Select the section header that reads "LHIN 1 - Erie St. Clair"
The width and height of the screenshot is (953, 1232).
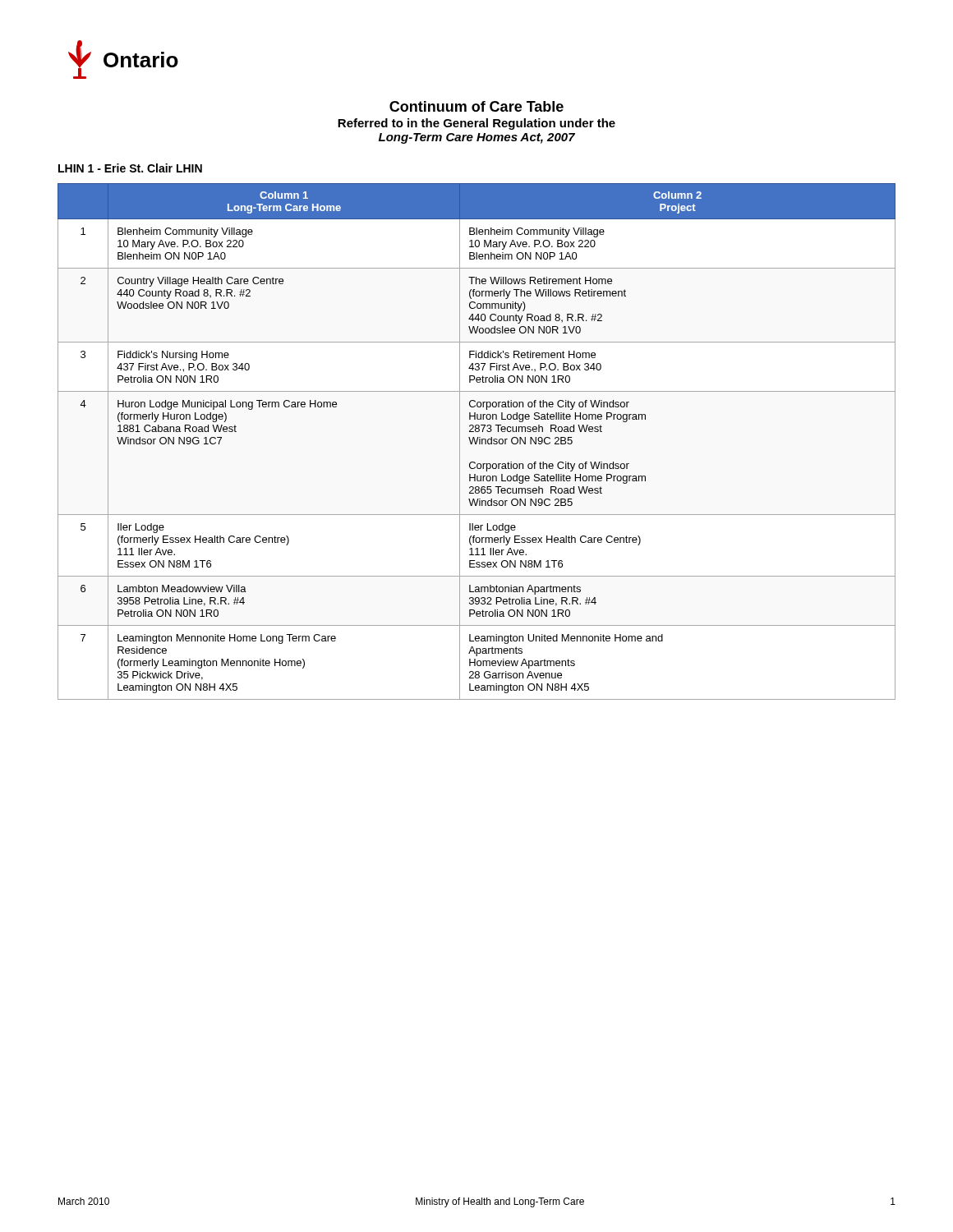130,168
